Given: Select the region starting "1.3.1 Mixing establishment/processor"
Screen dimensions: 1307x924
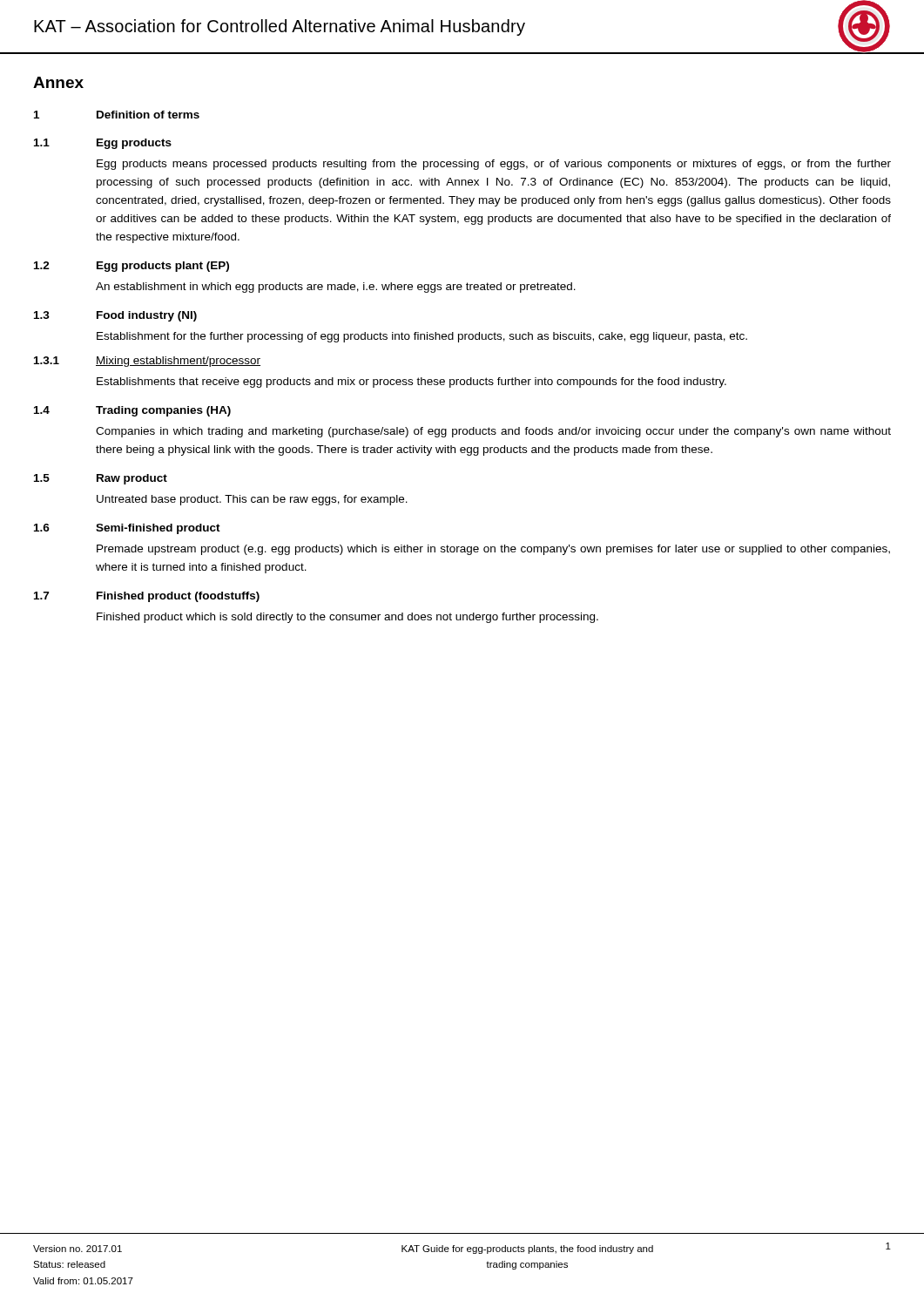Looking at the screenshot, I should (147, 362).
